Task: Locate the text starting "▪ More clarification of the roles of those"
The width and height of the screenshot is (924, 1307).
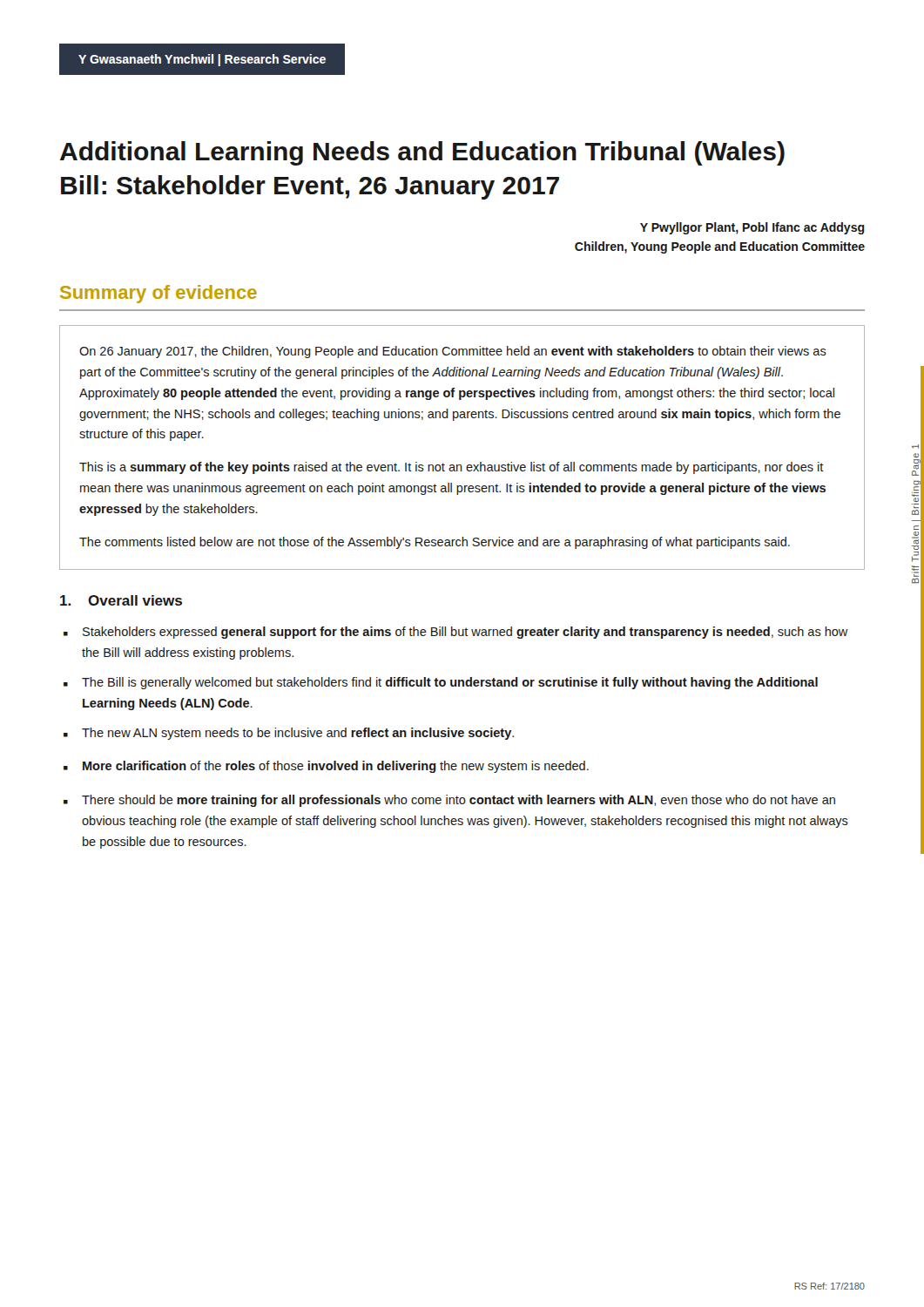Action: click(x=462, y=769)
